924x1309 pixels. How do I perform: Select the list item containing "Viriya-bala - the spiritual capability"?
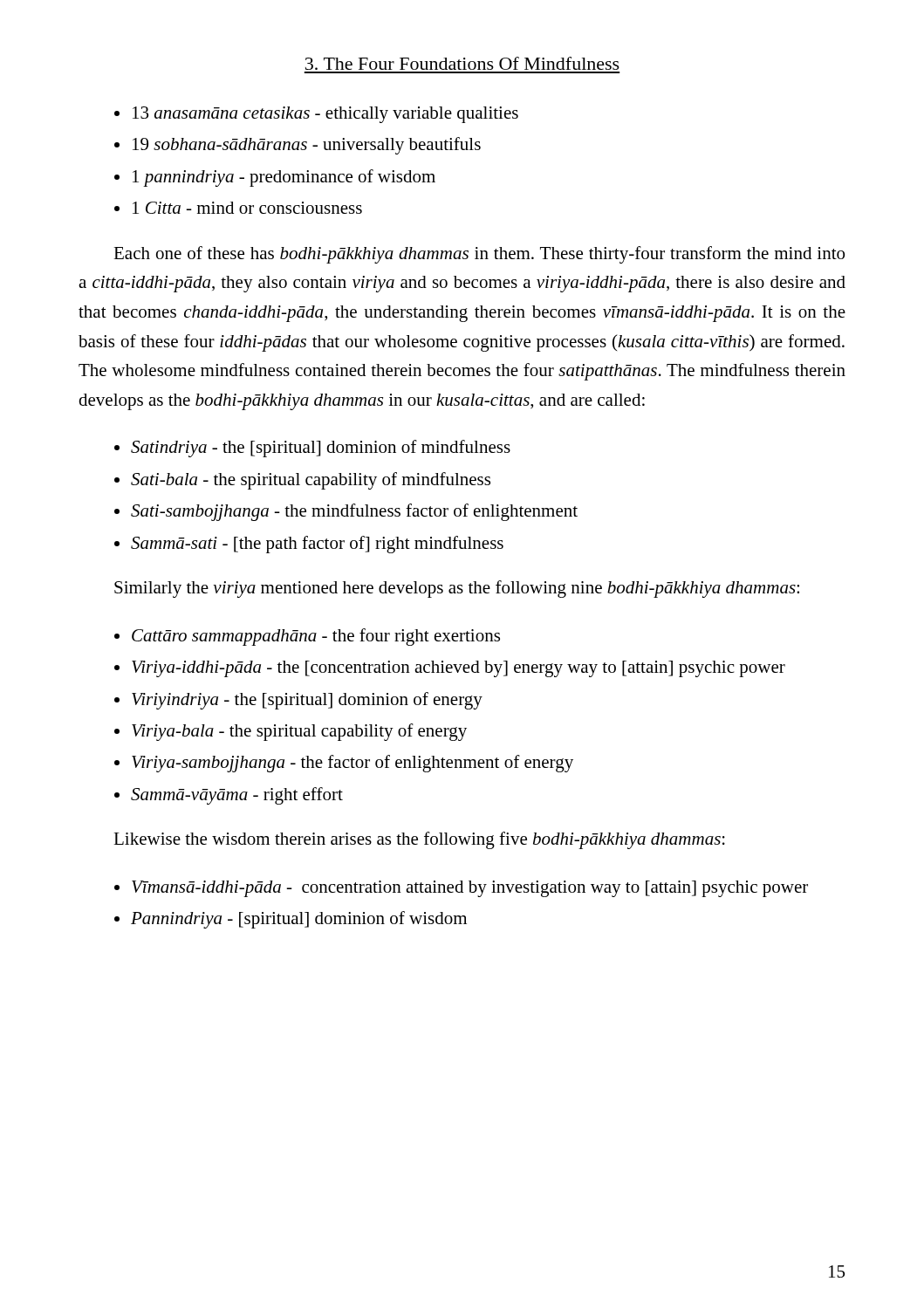[x=299, y=730]
